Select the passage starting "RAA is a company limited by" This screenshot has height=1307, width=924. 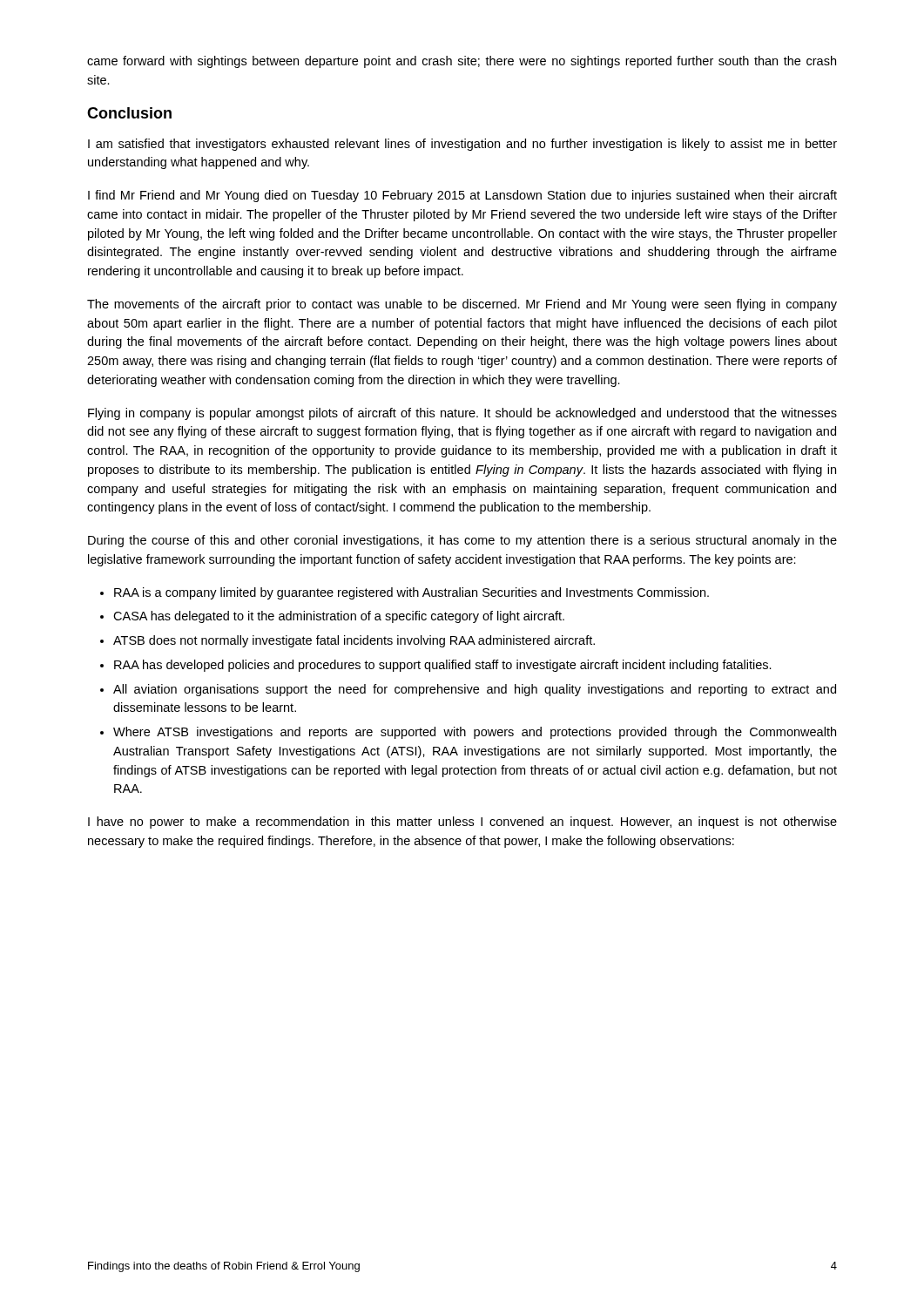(x=412, y=592)
